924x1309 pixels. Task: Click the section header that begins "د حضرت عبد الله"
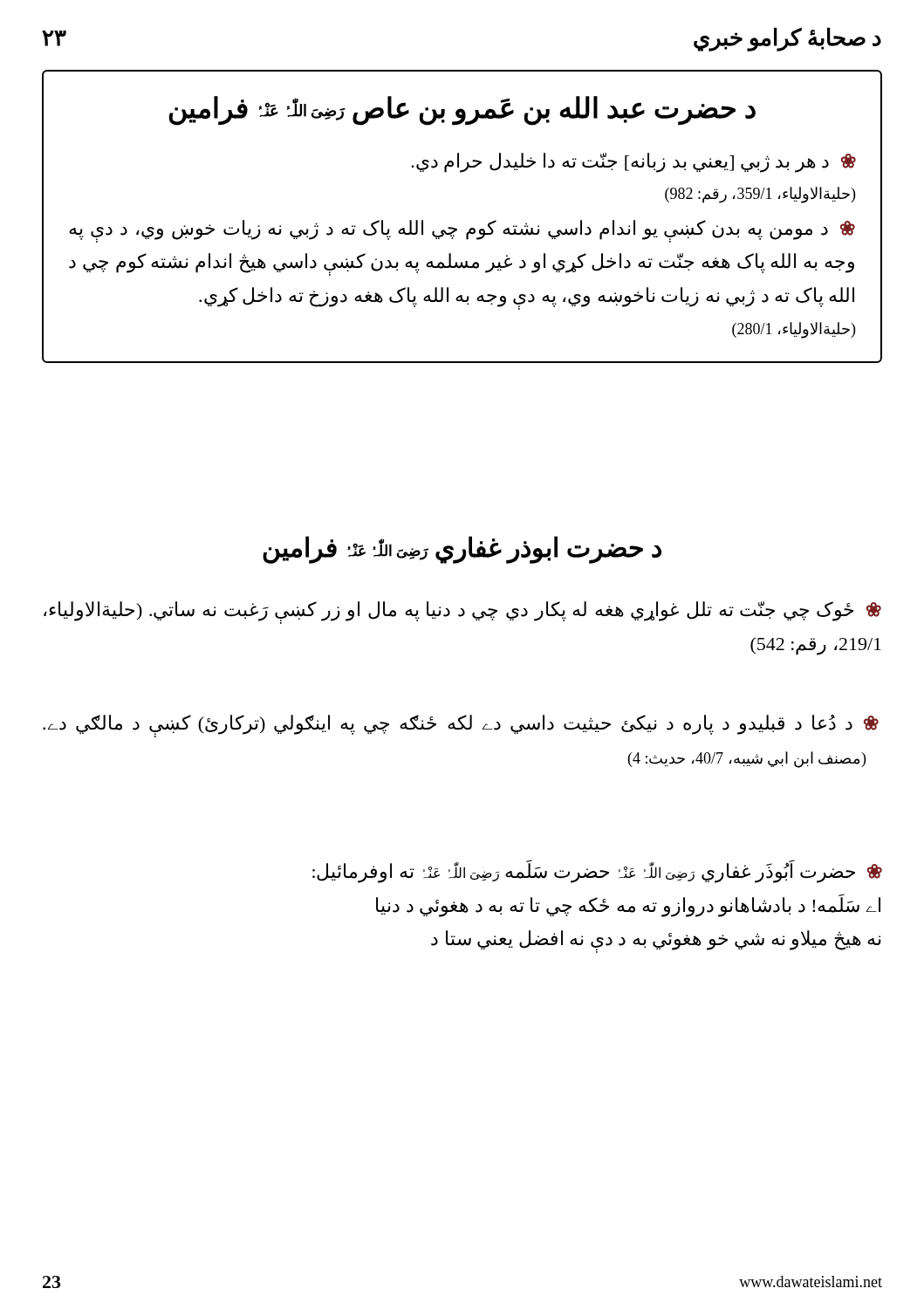462,108
